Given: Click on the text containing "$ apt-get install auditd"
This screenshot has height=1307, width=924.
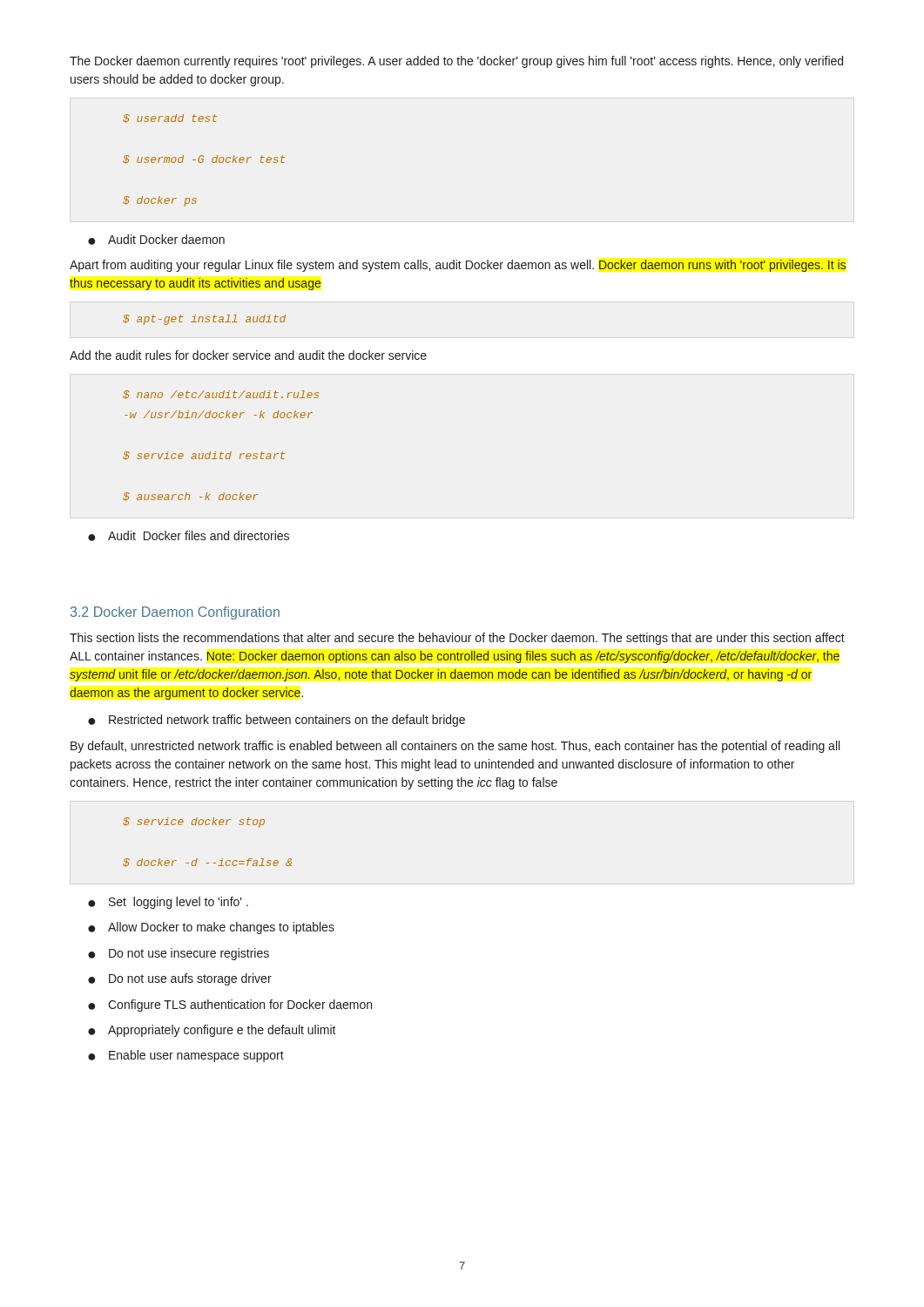Looking at the screenshot, I should click(204, 320).
